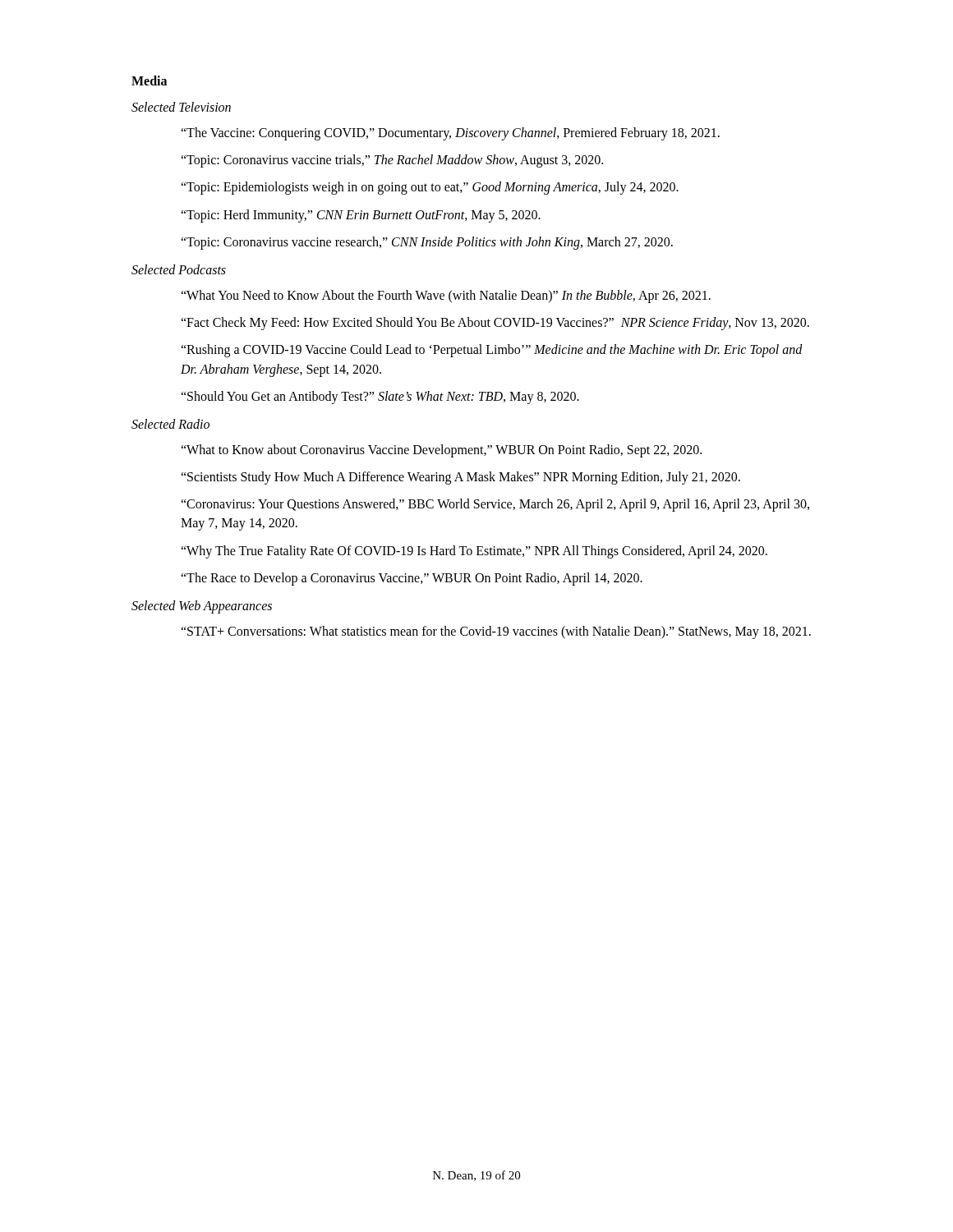Select the list item containing "“Topic: Herd Immunity,” CNN Erin Burnett OutFront, May"

(x=361, y=214)
